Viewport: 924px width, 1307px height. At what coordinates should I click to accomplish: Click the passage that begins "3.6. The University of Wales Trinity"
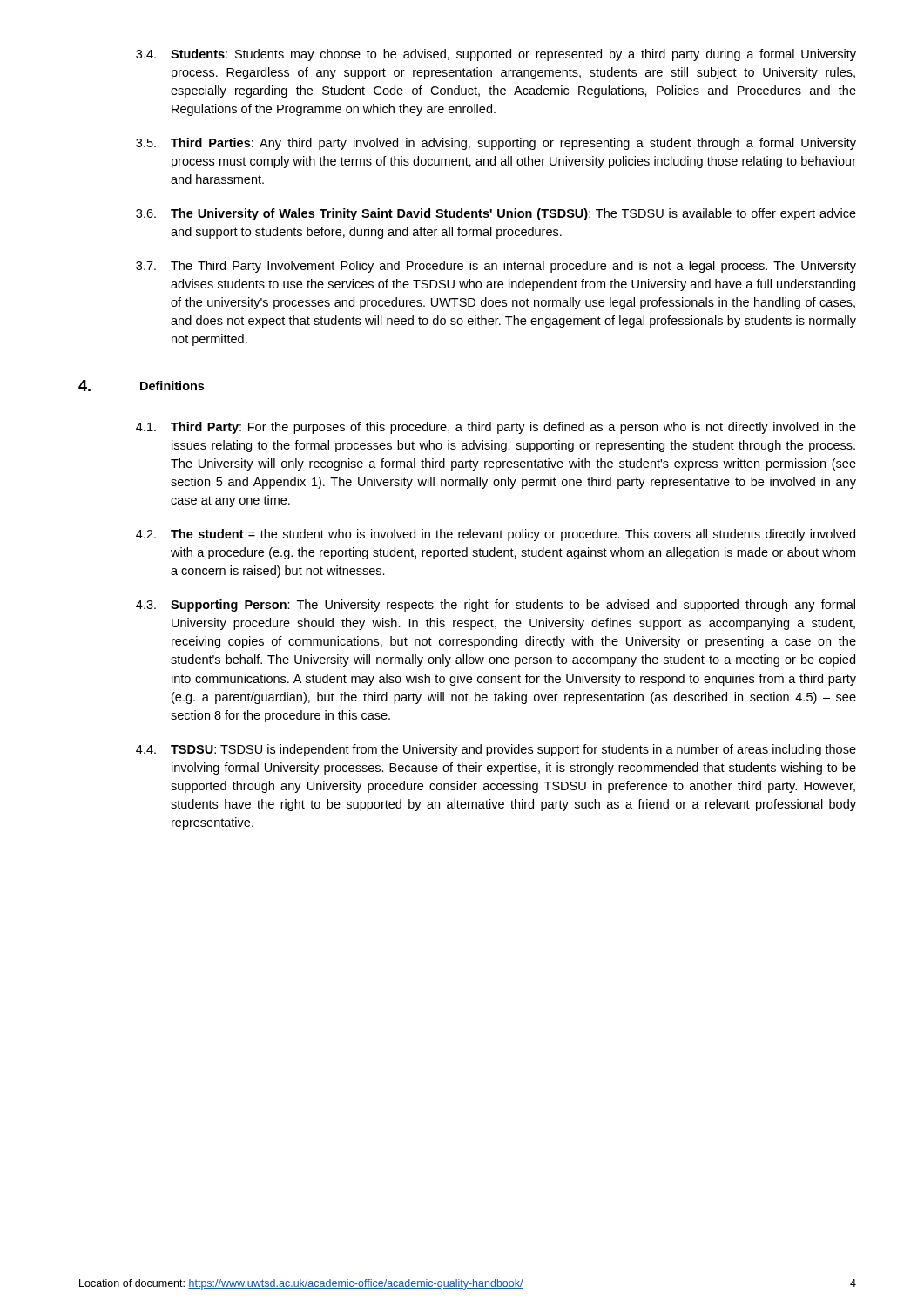point(467,223)
